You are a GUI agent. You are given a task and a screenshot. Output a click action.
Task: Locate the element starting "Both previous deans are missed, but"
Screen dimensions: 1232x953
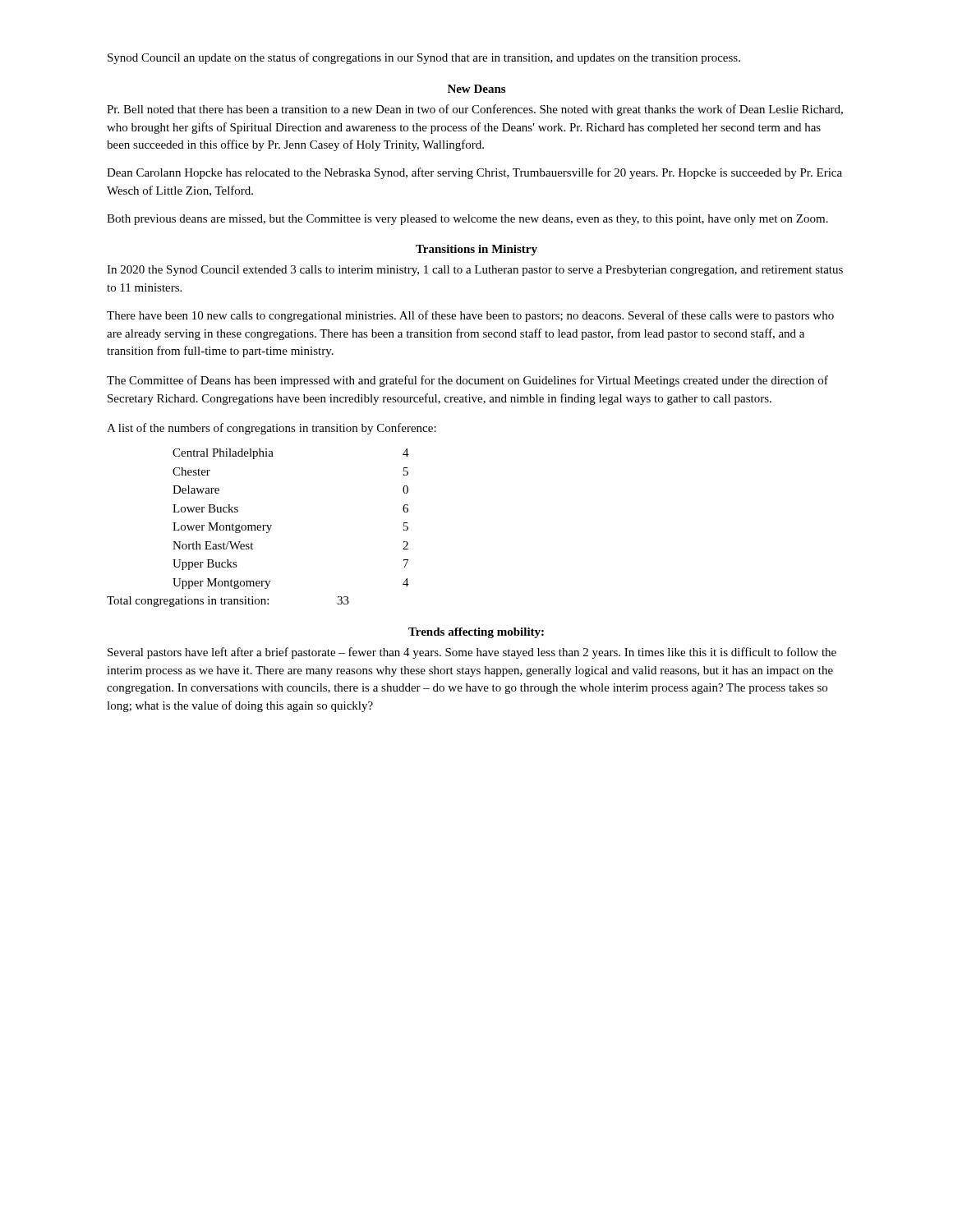(476, 219)
